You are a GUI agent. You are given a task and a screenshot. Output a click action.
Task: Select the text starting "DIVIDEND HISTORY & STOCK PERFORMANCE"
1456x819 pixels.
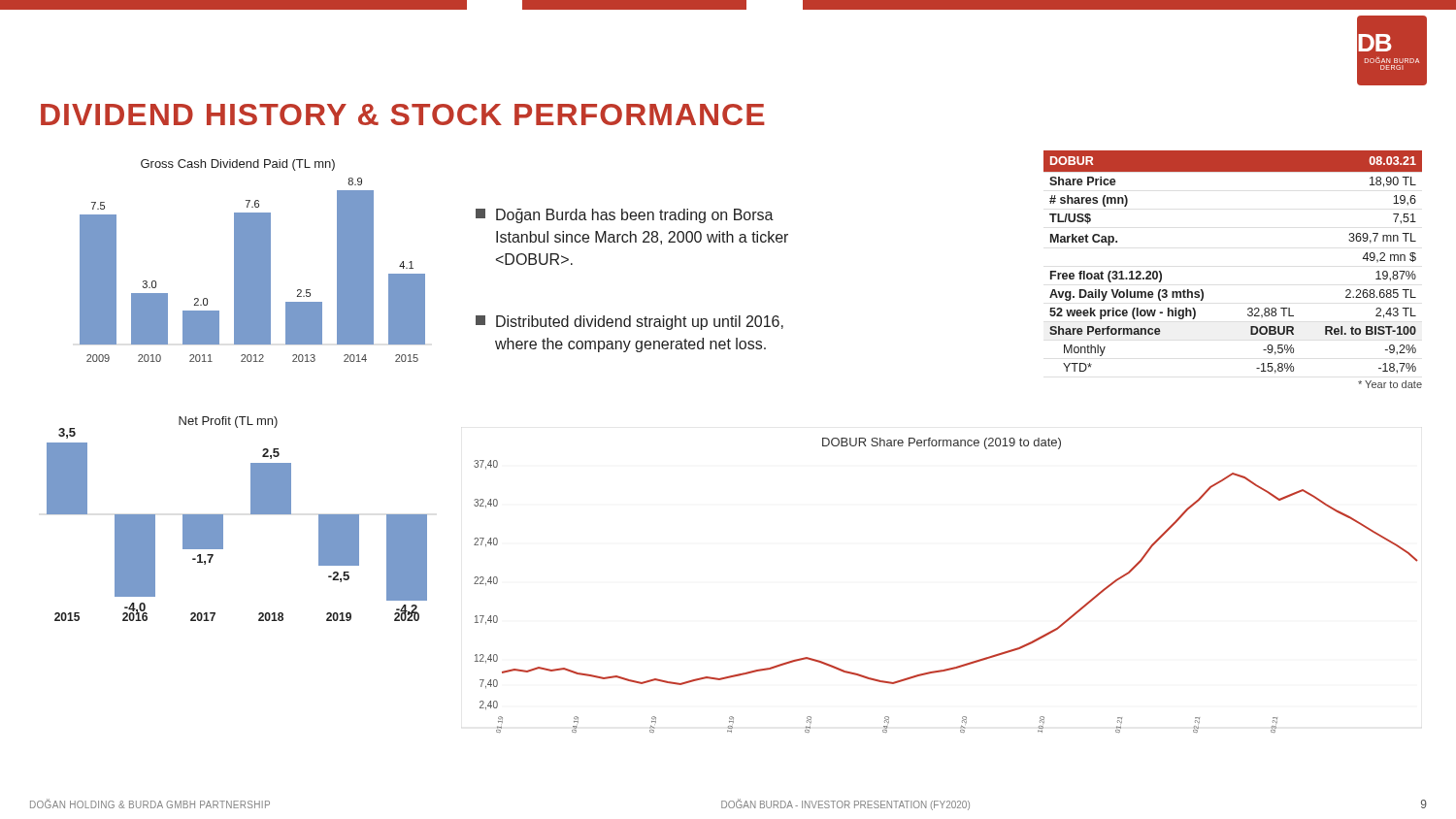point(403,114)
